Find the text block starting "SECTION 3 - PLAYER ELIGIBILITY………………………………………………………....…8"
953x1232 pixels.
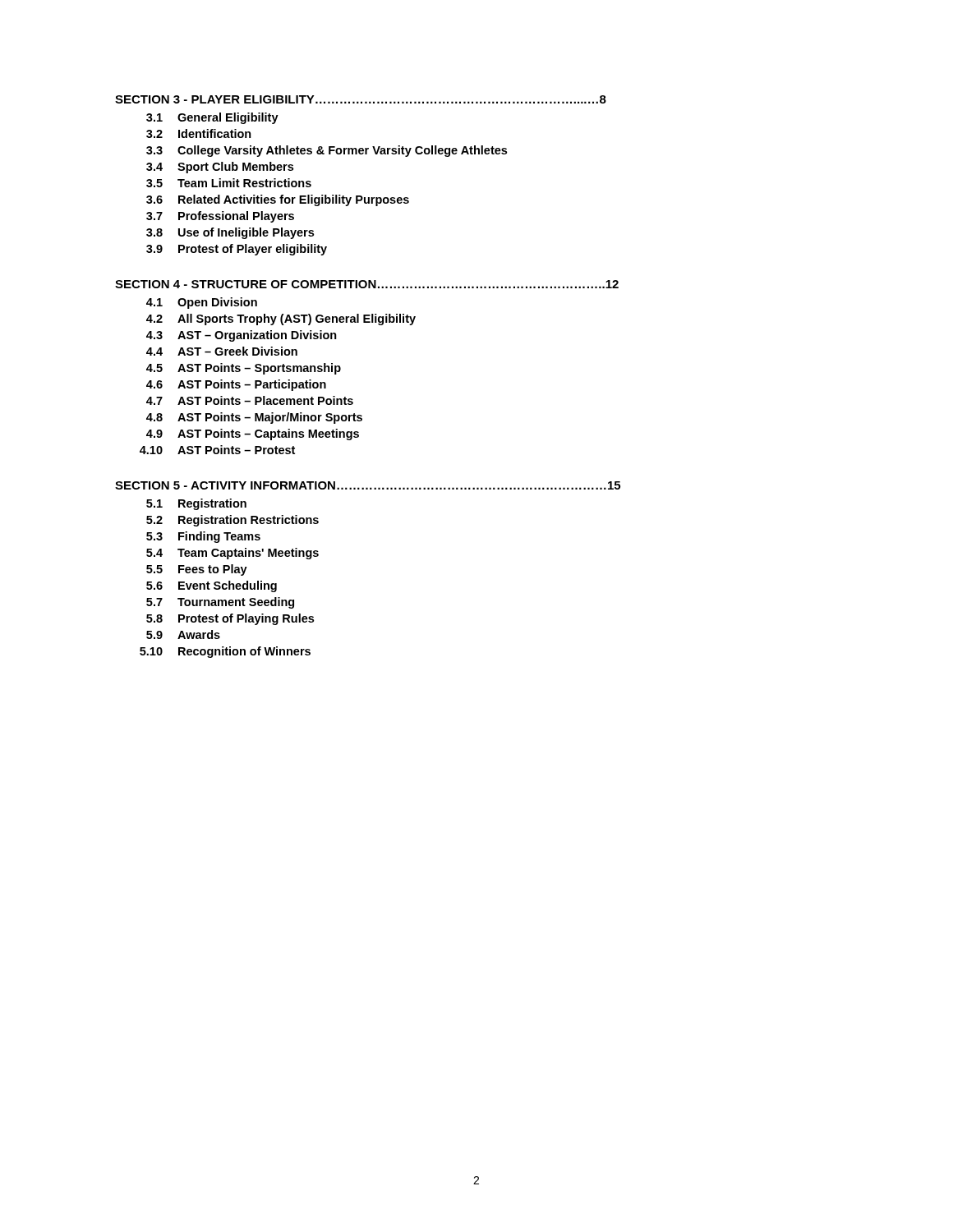pos(361,99)
